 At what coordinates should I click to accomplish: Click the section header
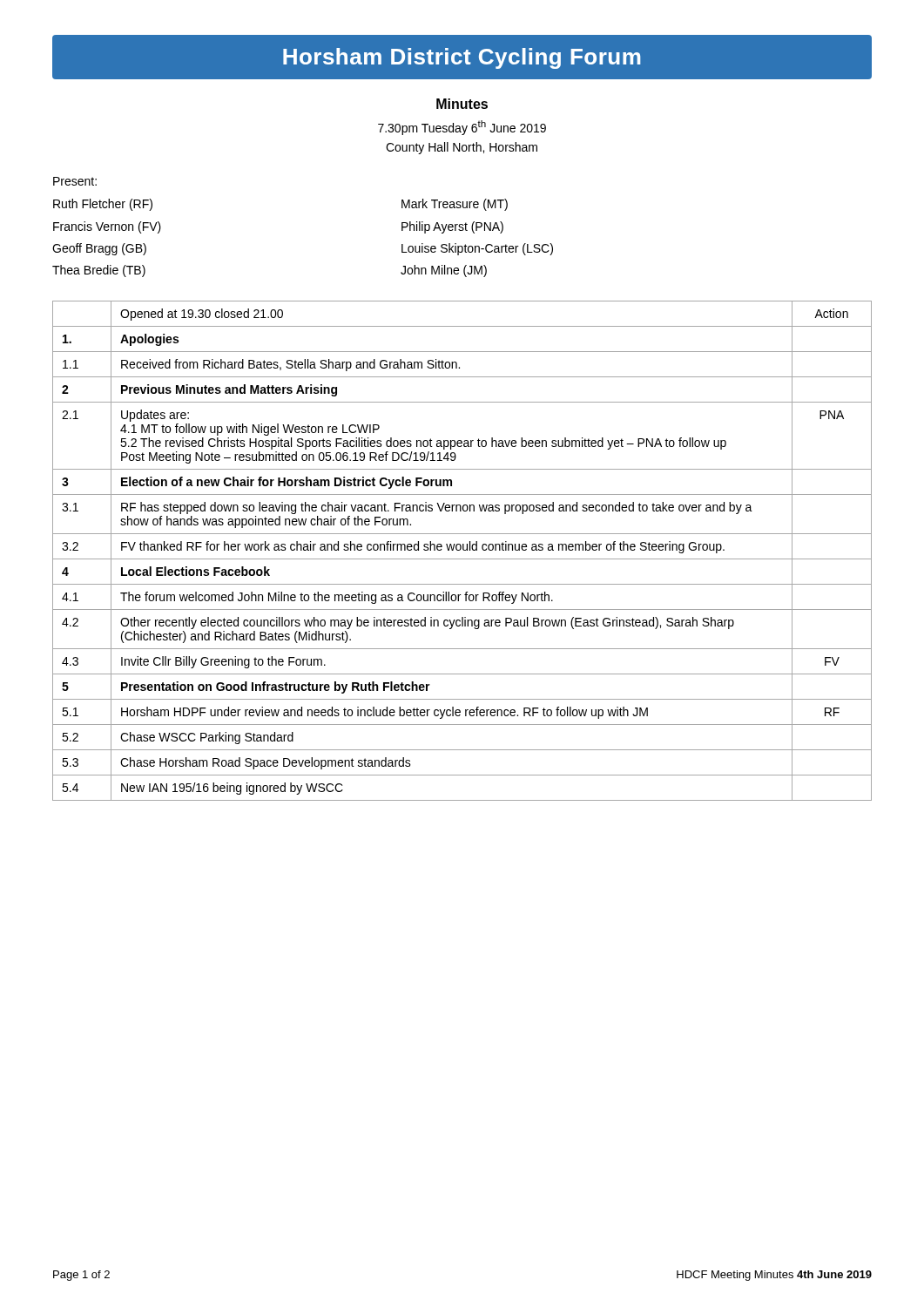pos(462,104)
